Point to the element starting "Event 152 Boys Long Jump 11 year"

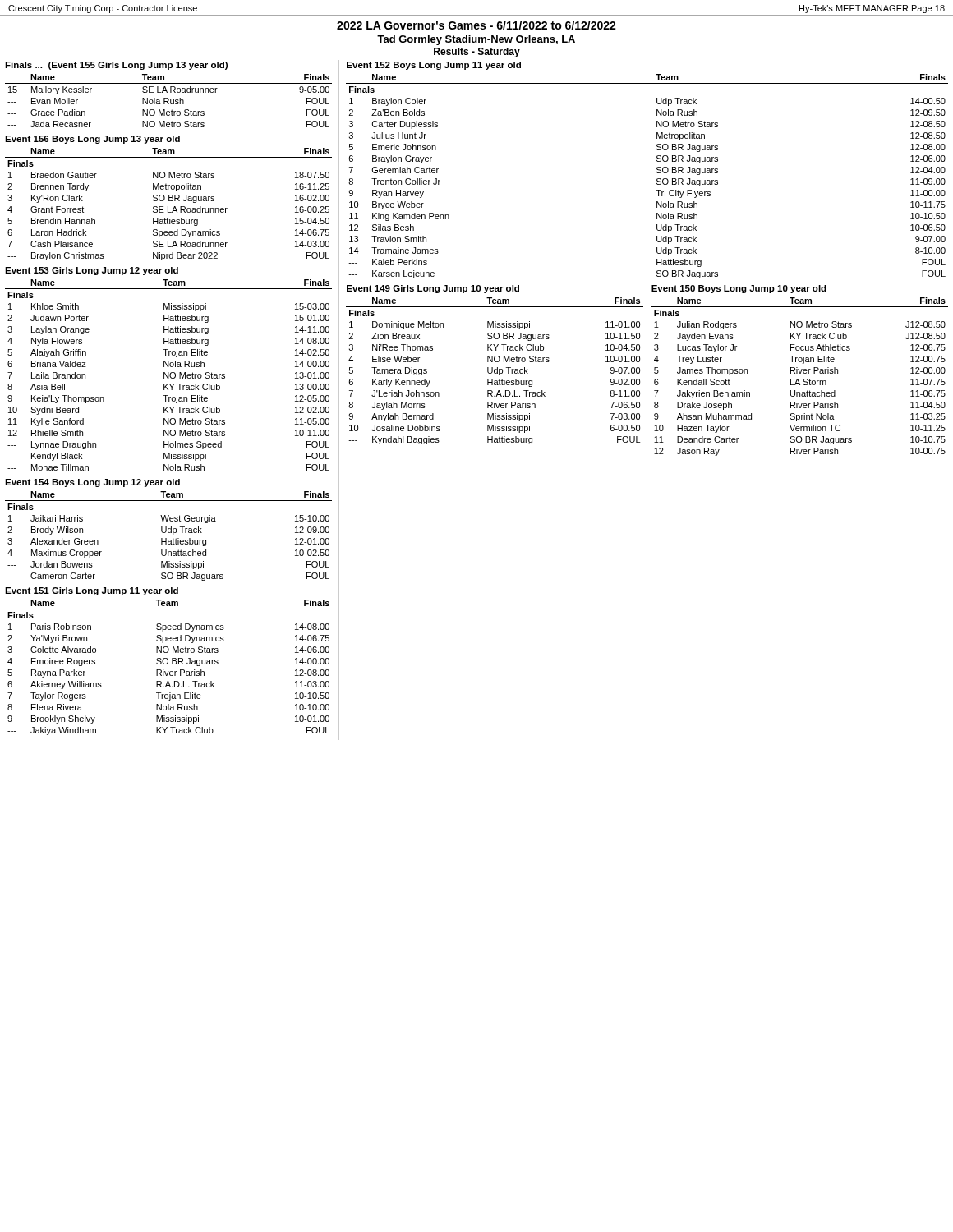click(434, 65)
